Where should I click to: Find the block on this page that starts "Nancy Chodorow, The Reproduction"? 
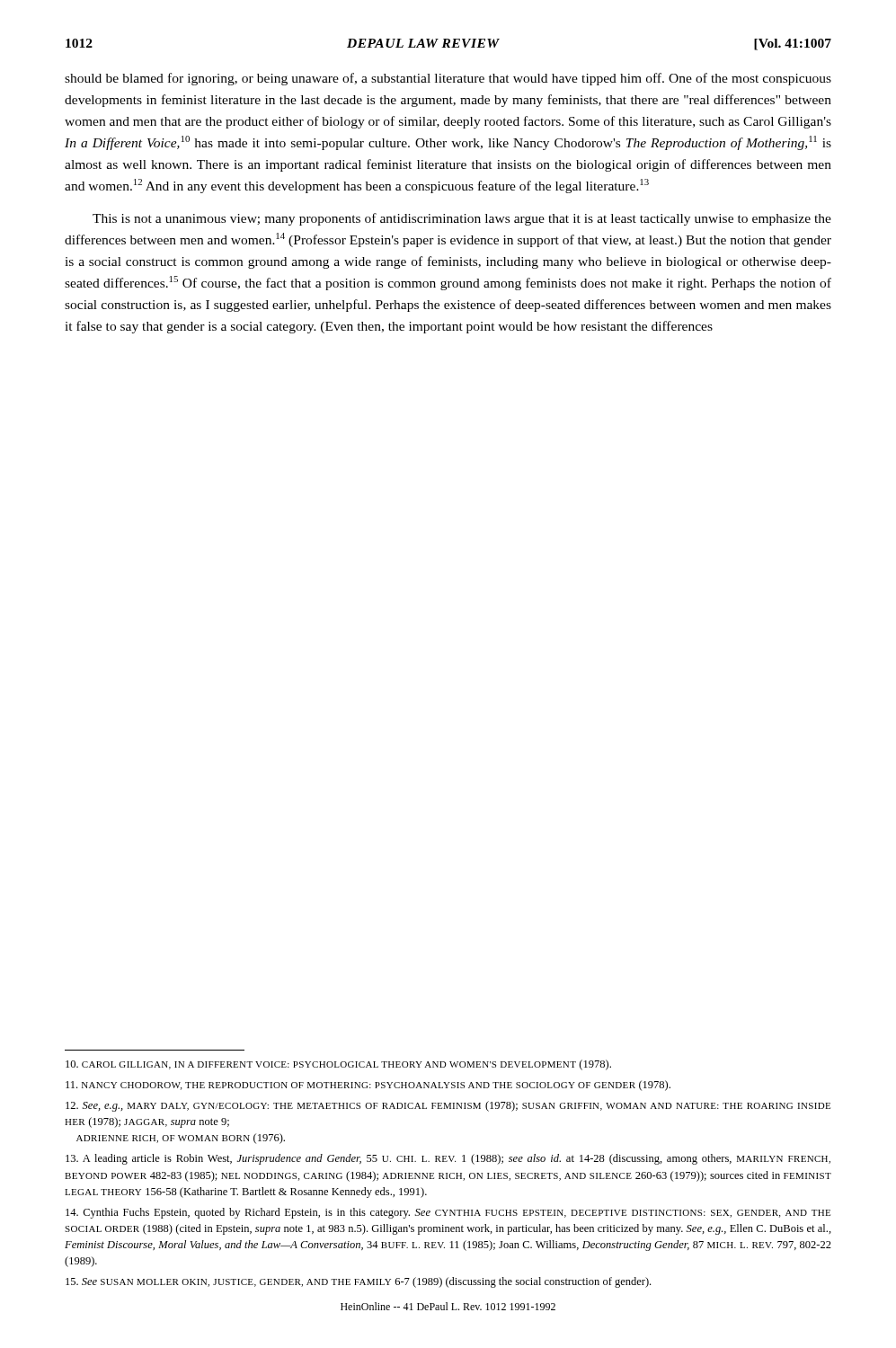click(x=368, y=1085)
